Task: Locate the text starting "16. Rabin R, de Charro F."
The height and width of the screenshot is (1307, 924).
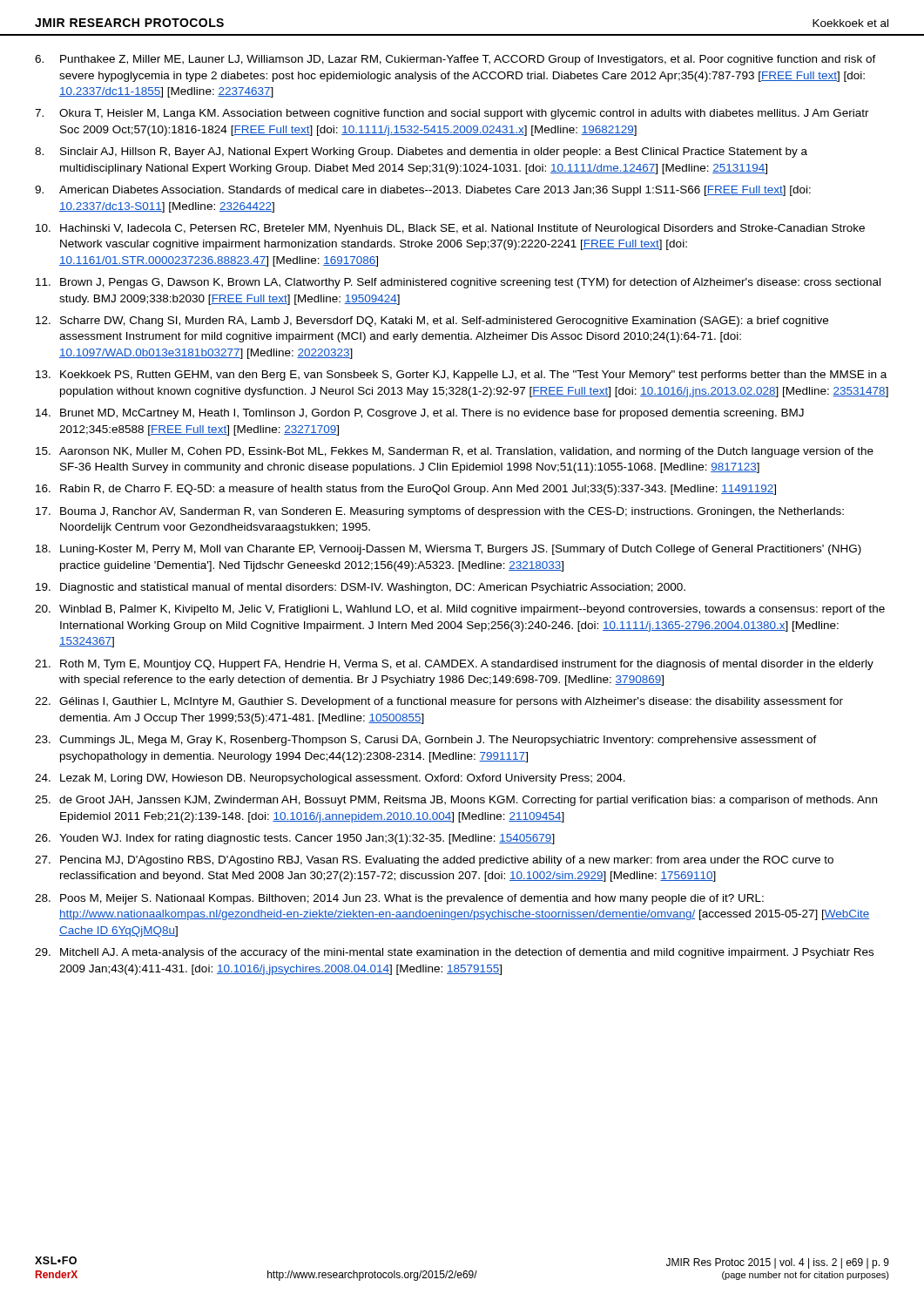Action: (406, 489)
